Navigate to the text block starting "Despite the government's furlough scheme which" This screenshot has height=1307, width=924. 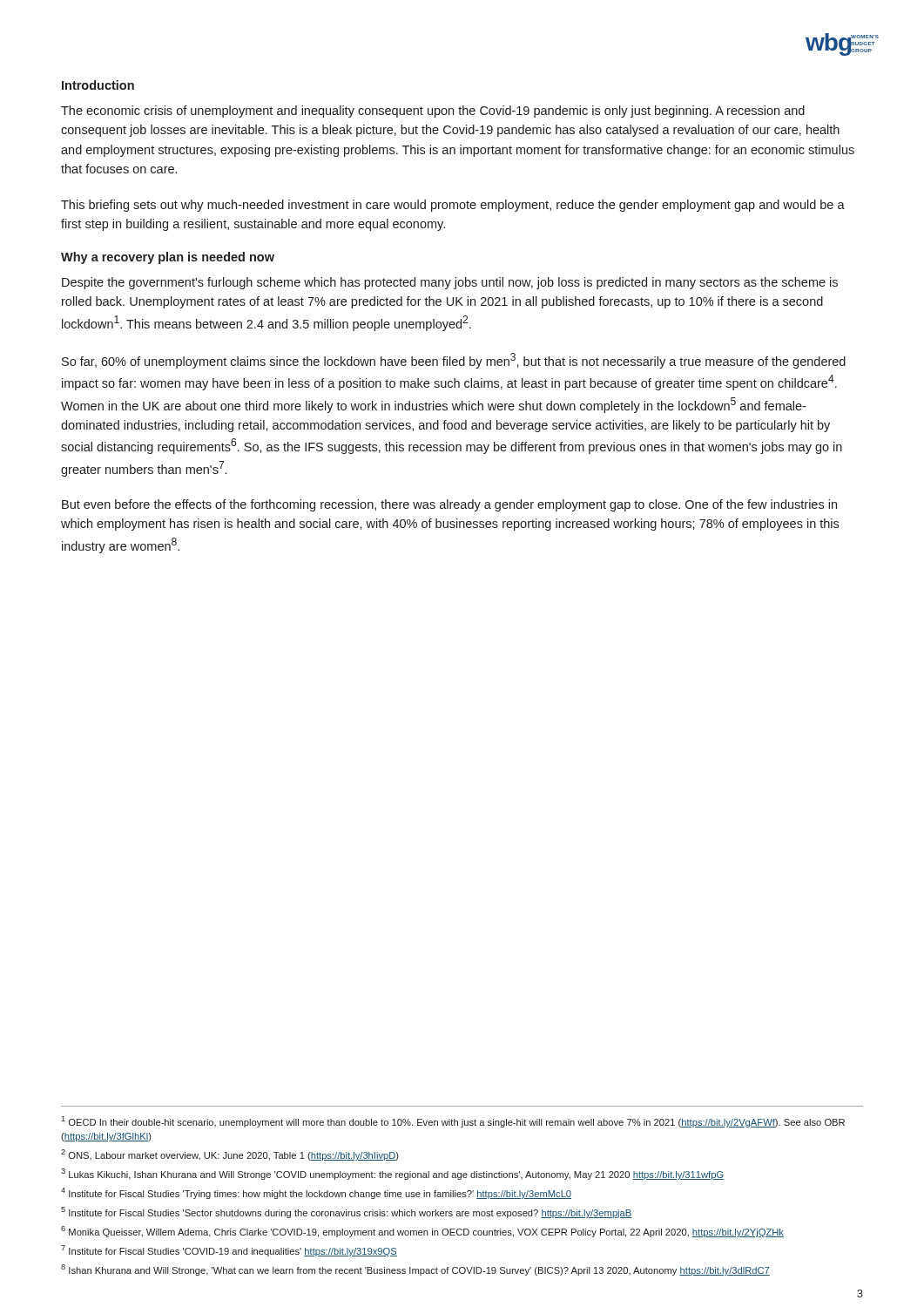point(450,303)
